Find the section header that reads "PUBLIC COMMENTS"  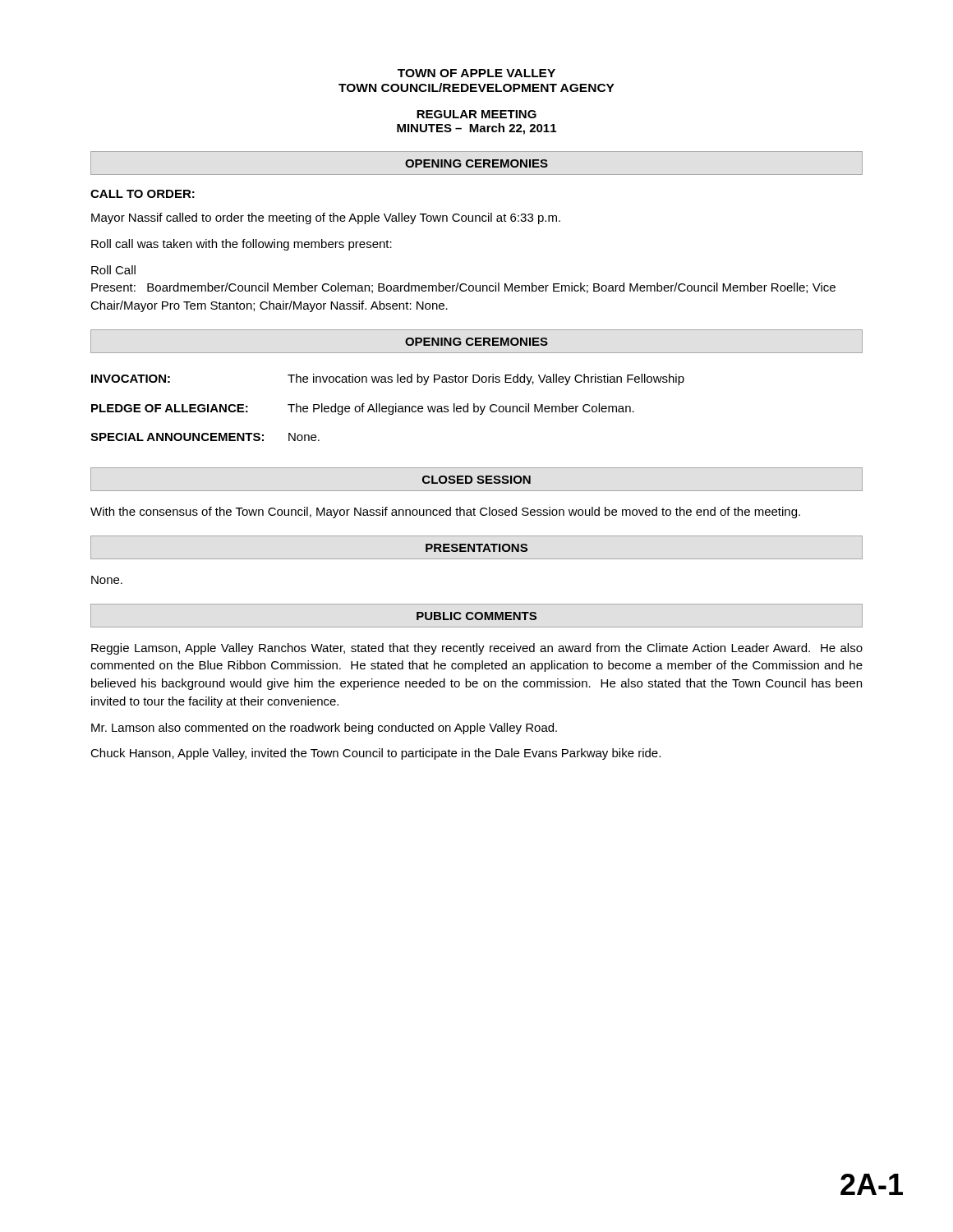[476, 615]
